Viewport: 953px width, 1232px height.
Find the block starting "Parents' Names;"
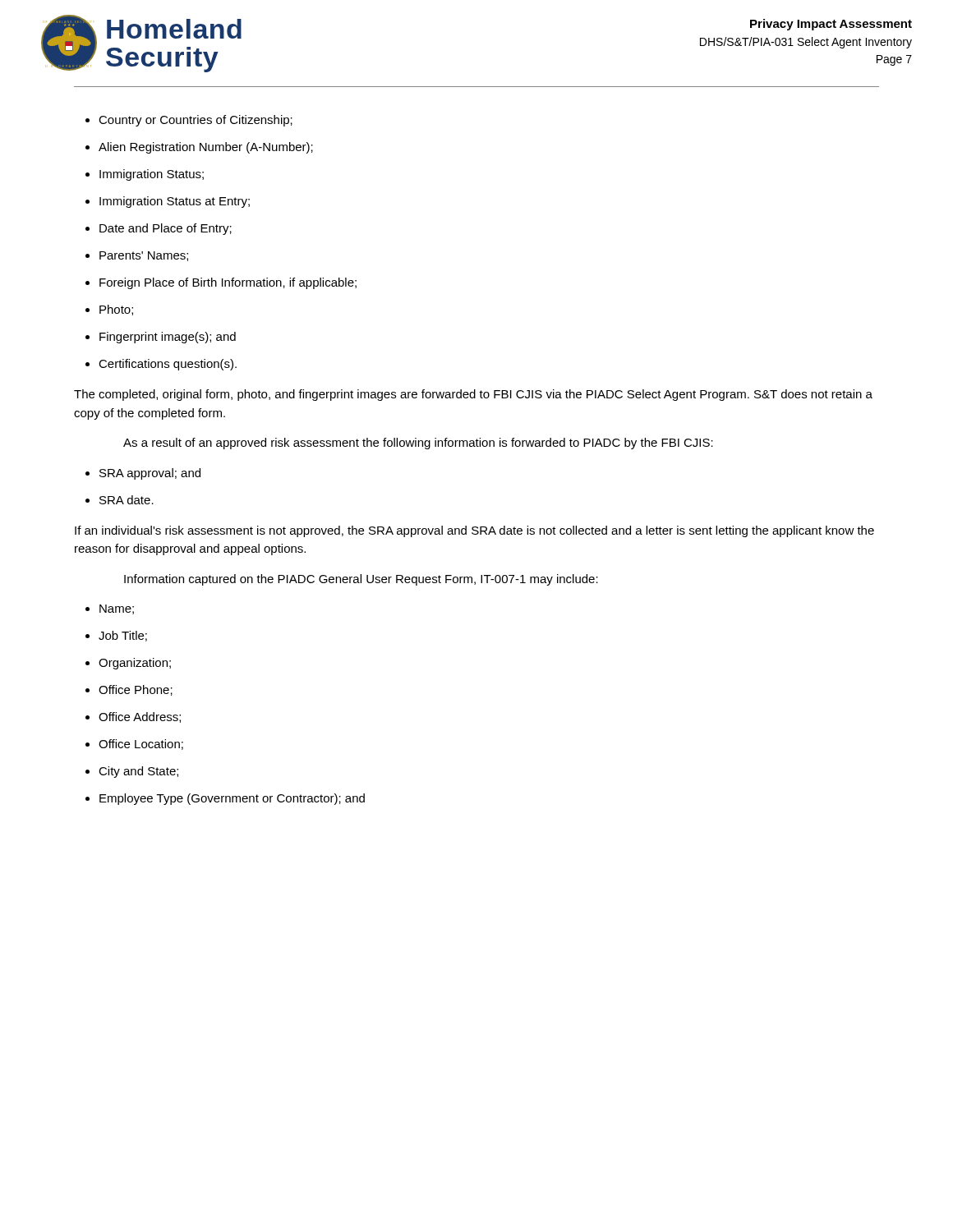(x=144, y=255)
